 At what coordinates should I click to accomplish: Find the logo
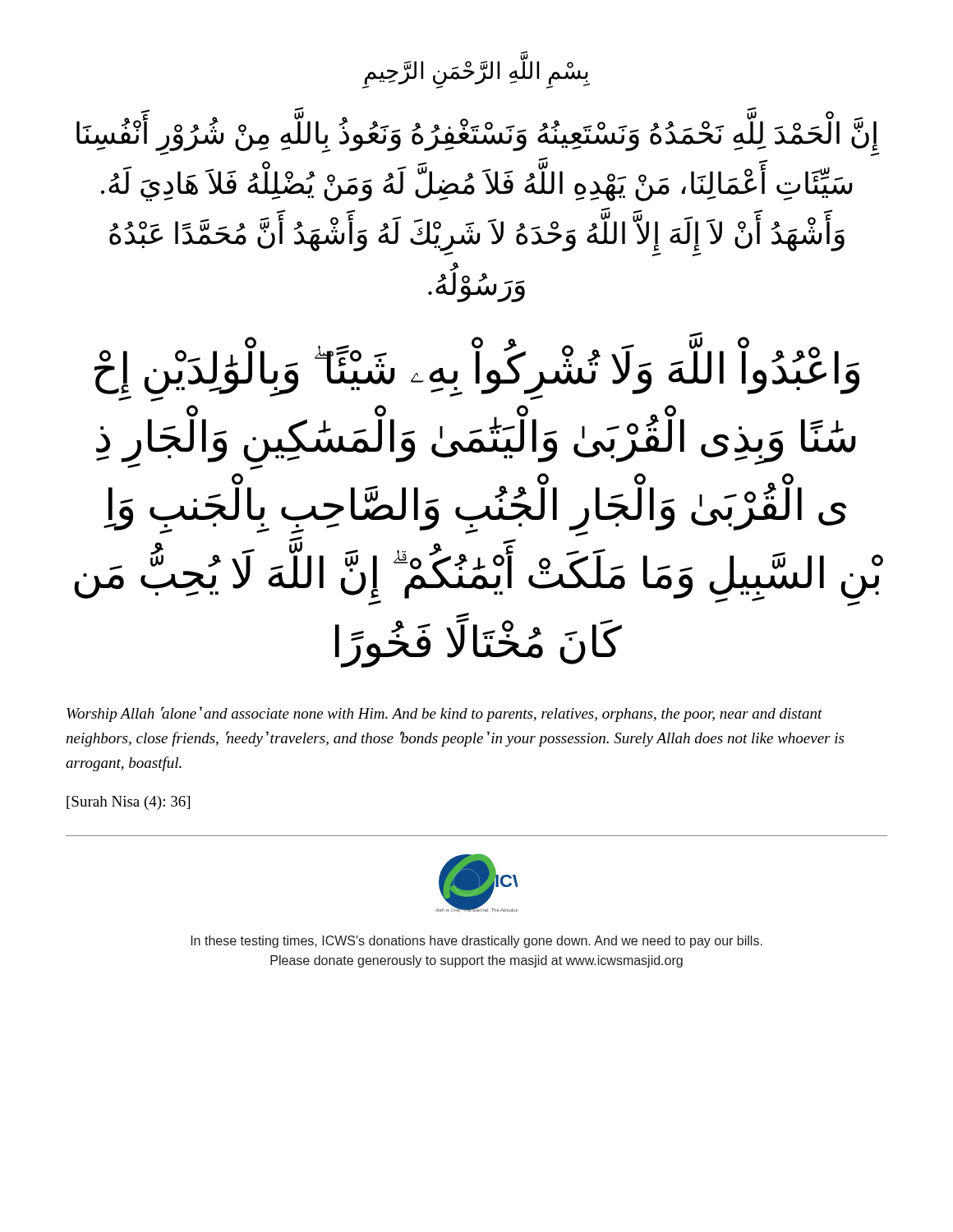[476, 889]
